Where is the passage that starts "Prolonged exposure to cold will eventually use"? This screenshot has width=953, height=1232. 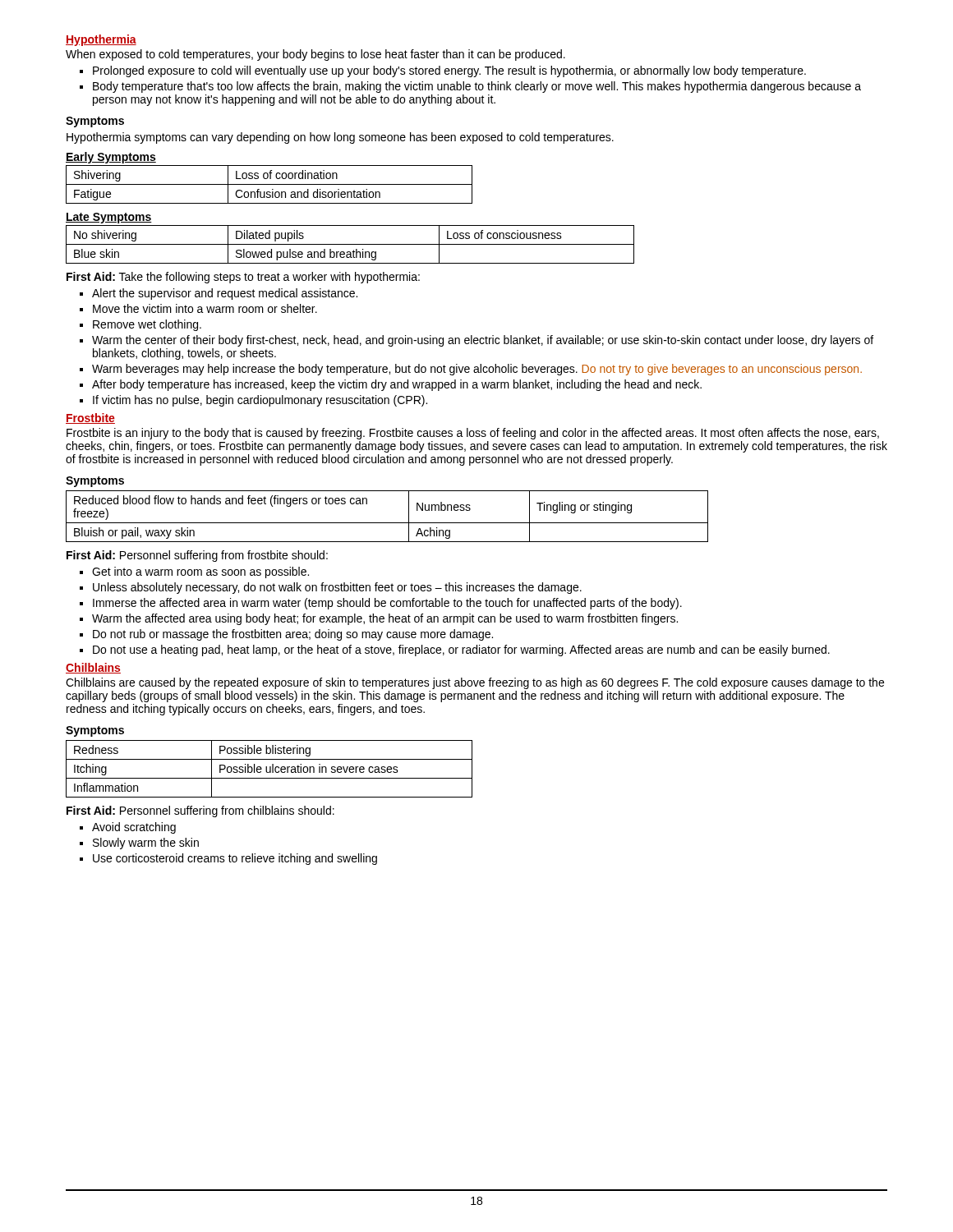point(490,71)
